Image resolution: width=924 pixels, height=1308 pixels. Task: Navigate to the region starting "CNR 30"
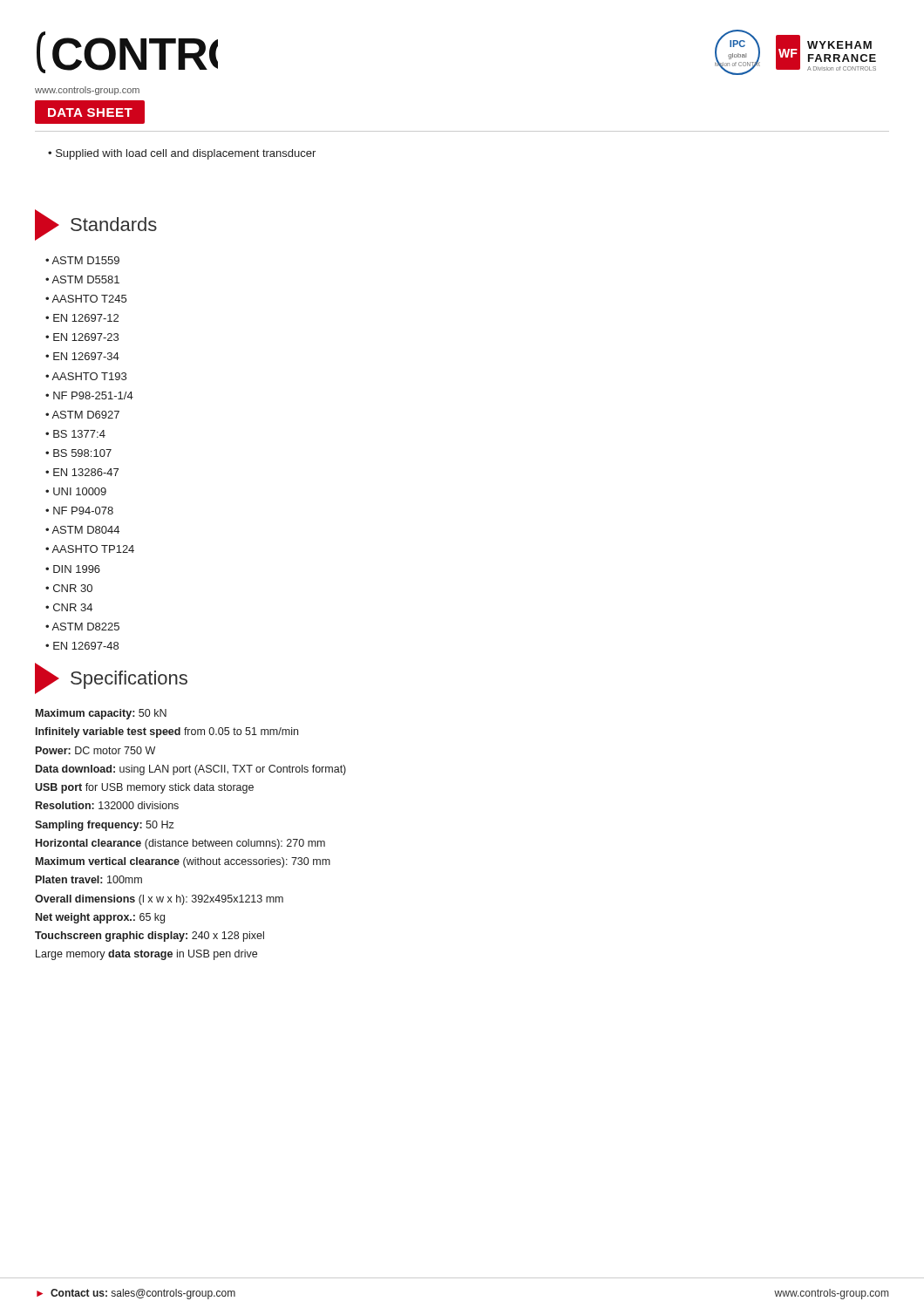[73, 588]
